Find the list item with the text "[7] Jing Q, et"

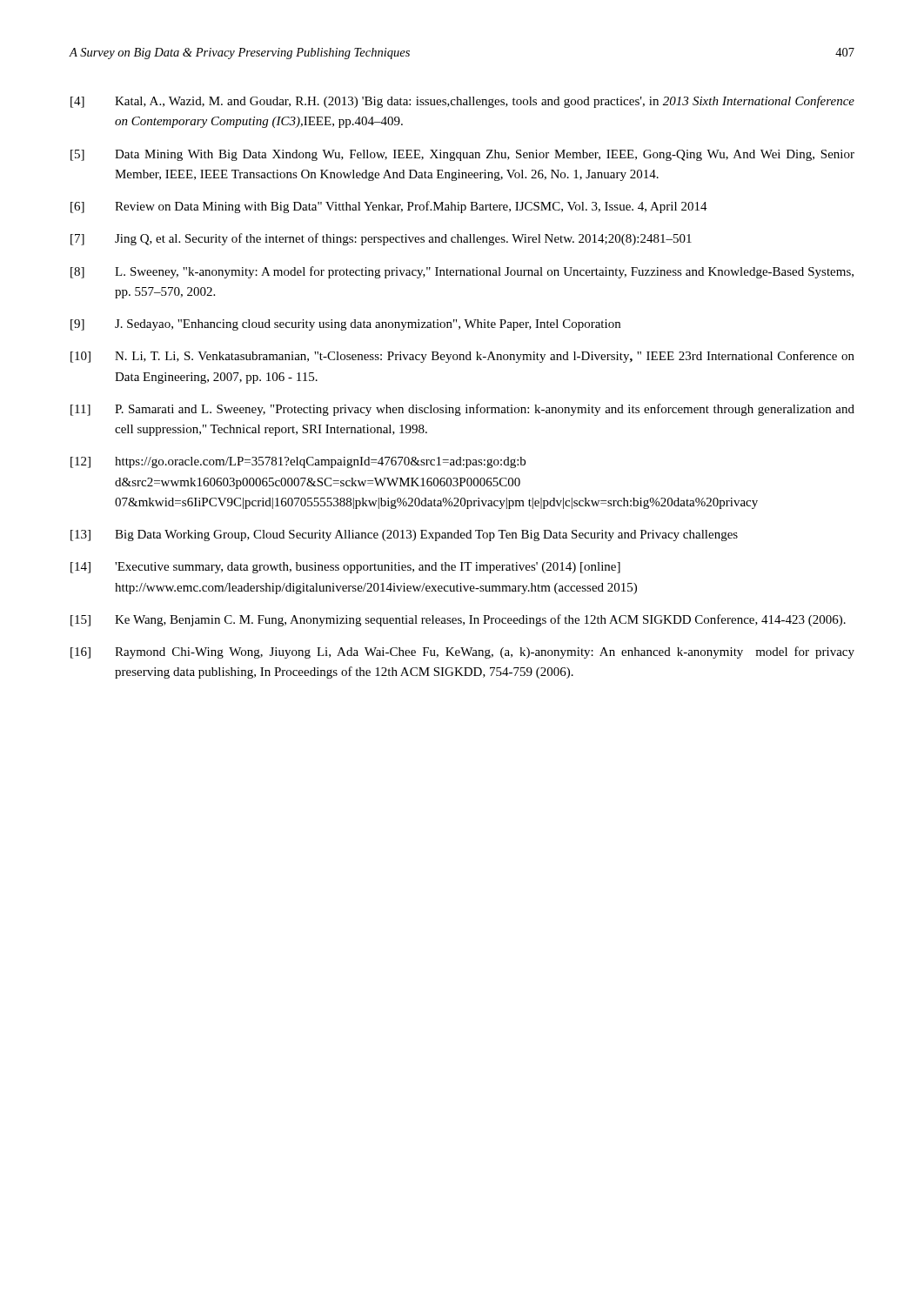[462, 239]
